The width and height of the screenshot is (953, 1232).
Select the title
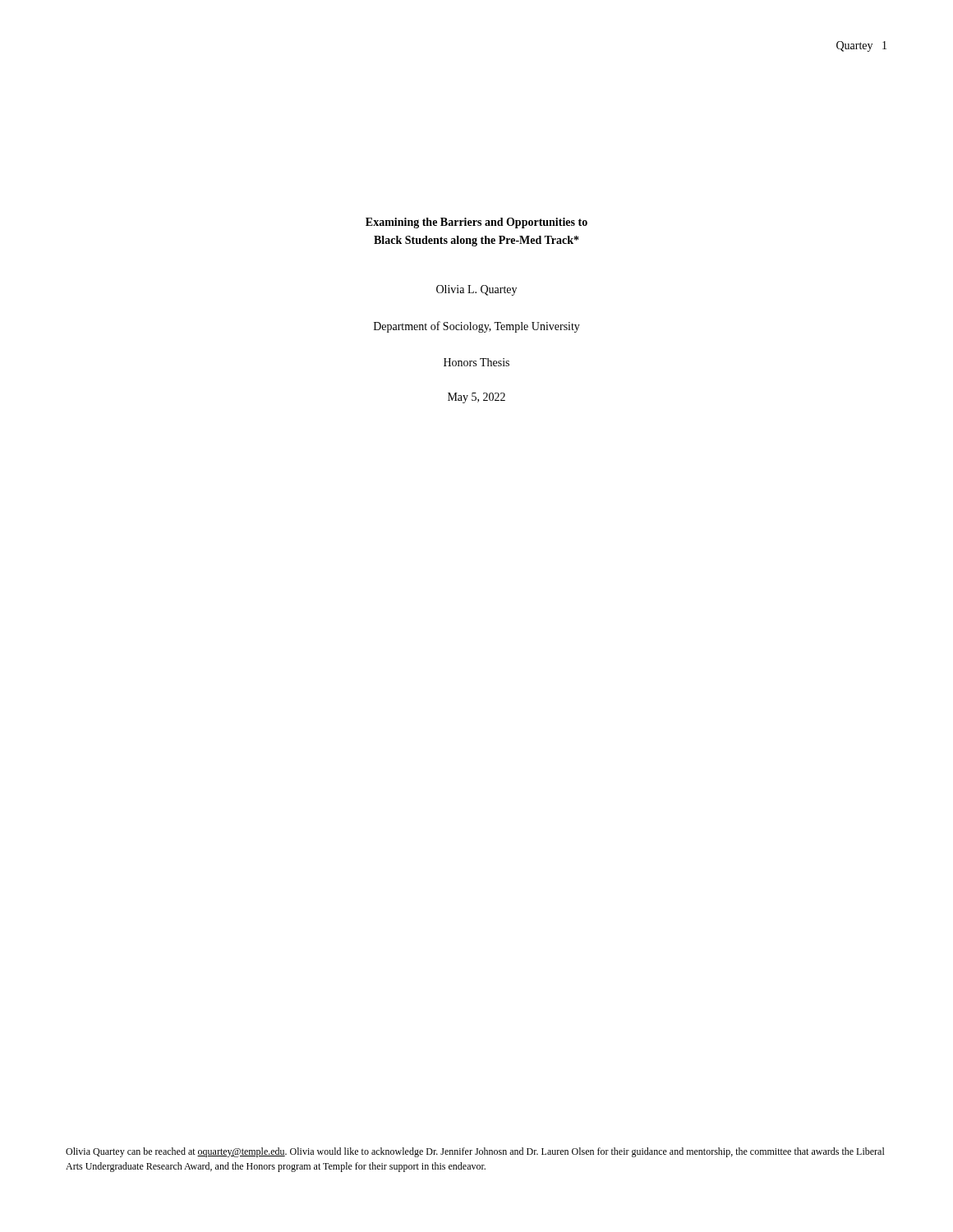pyautogui.click(x=476, y=231)
